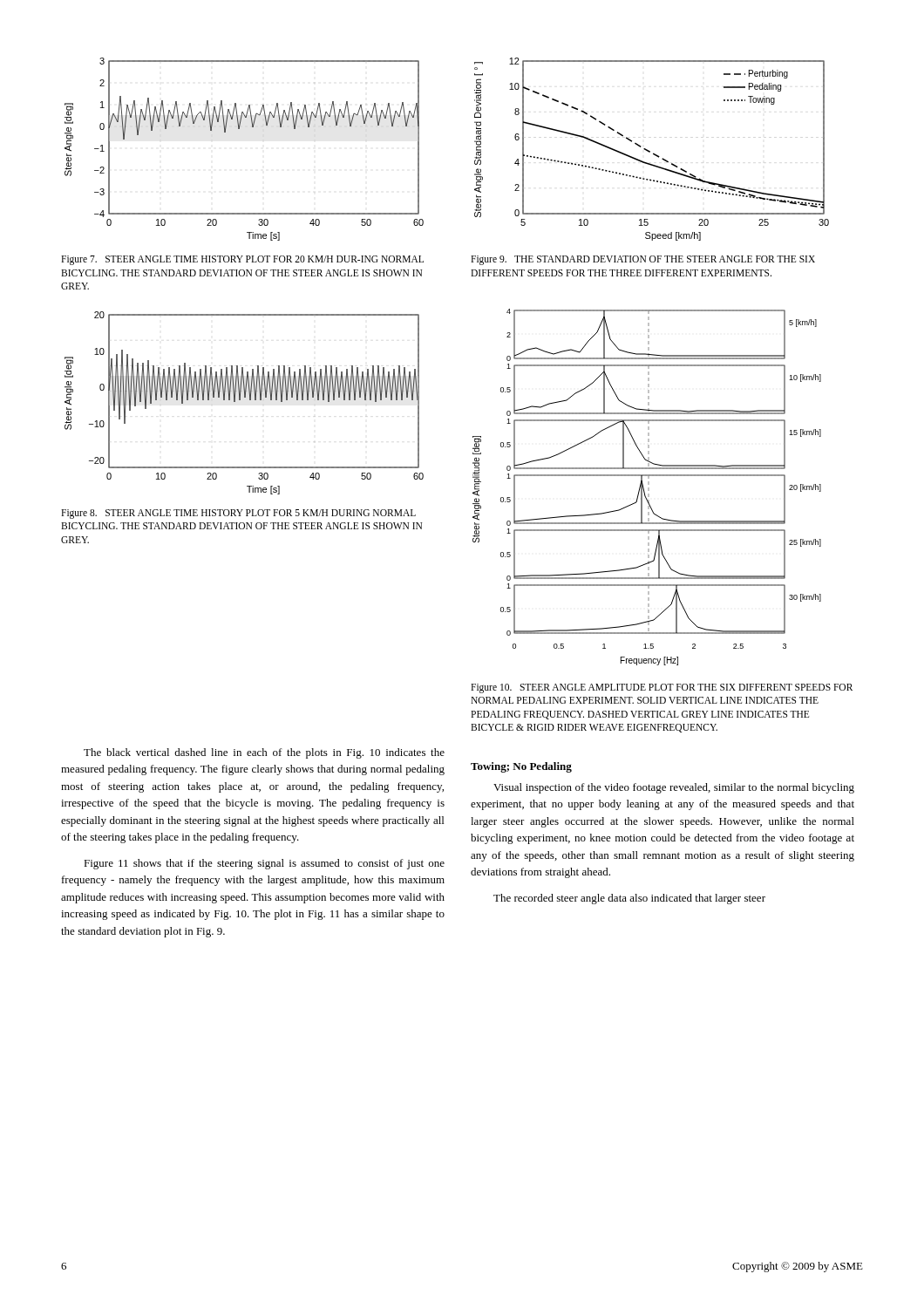Locate the section header that says "Towing; No Pedaling"
924x1308 pixels.
(521, 766)
